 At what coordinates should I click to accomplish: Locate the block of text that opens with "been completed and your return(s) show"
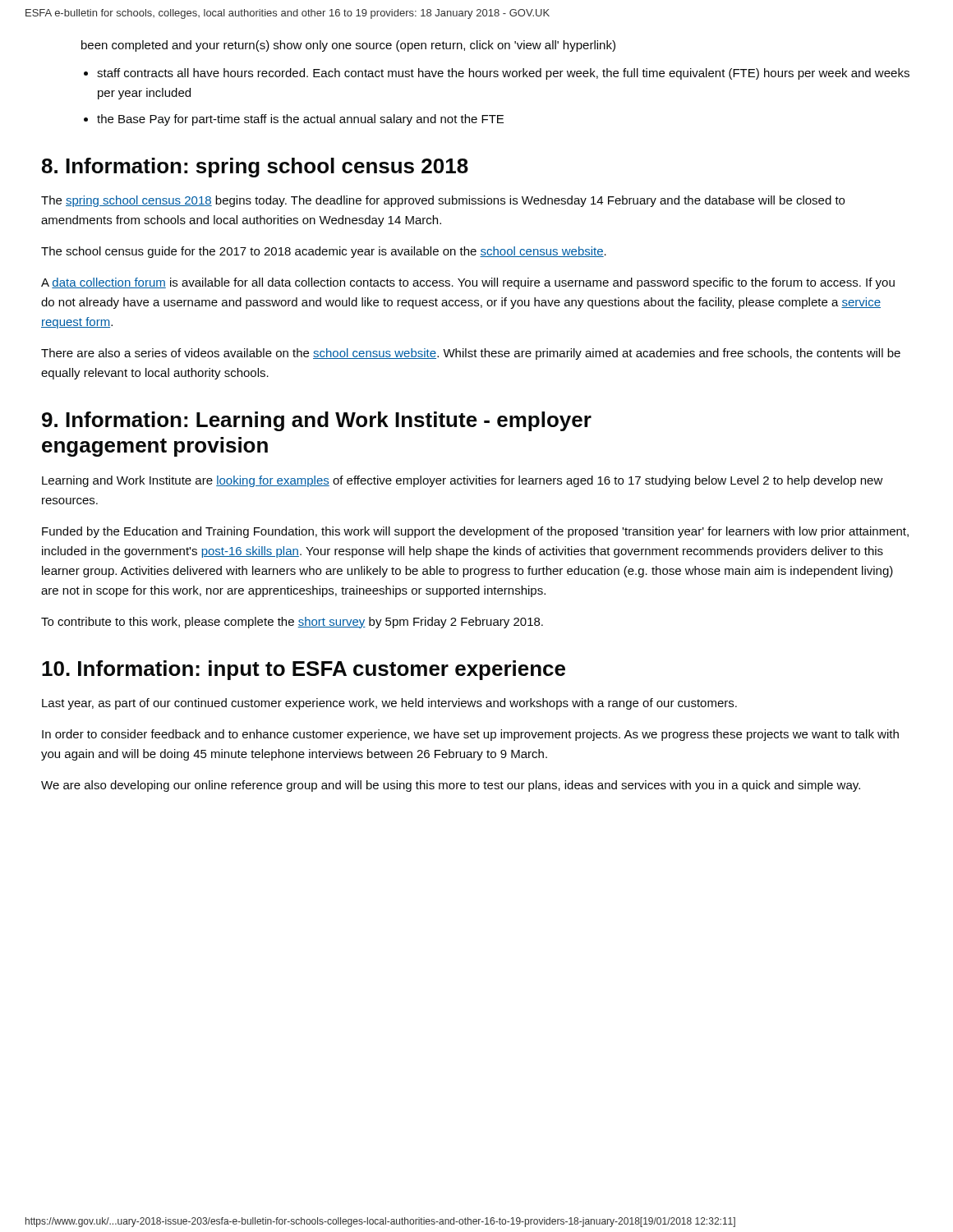point(348,45)
